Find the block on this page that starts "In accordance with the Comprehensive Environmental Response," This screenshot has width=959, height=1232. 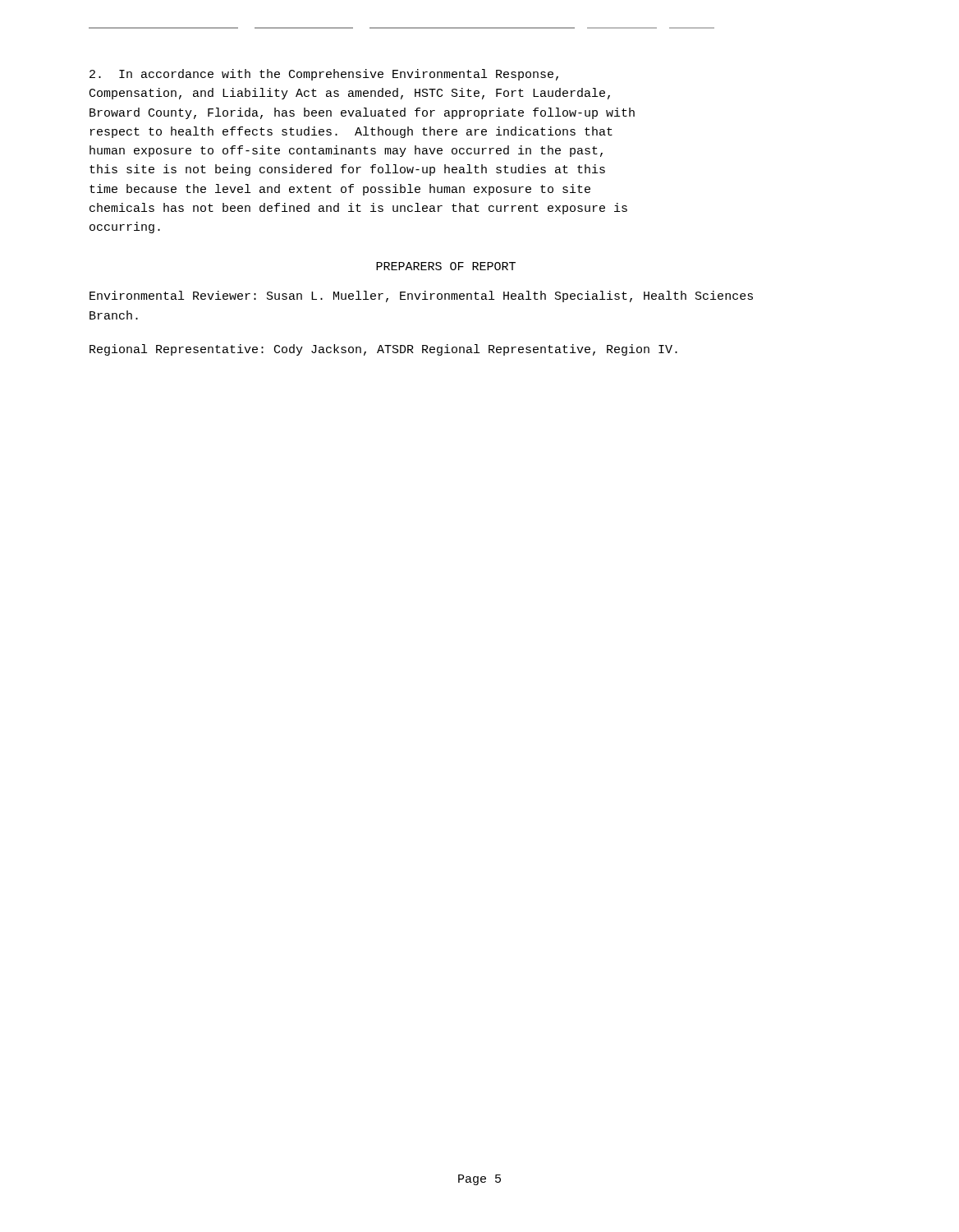(362, 152)
